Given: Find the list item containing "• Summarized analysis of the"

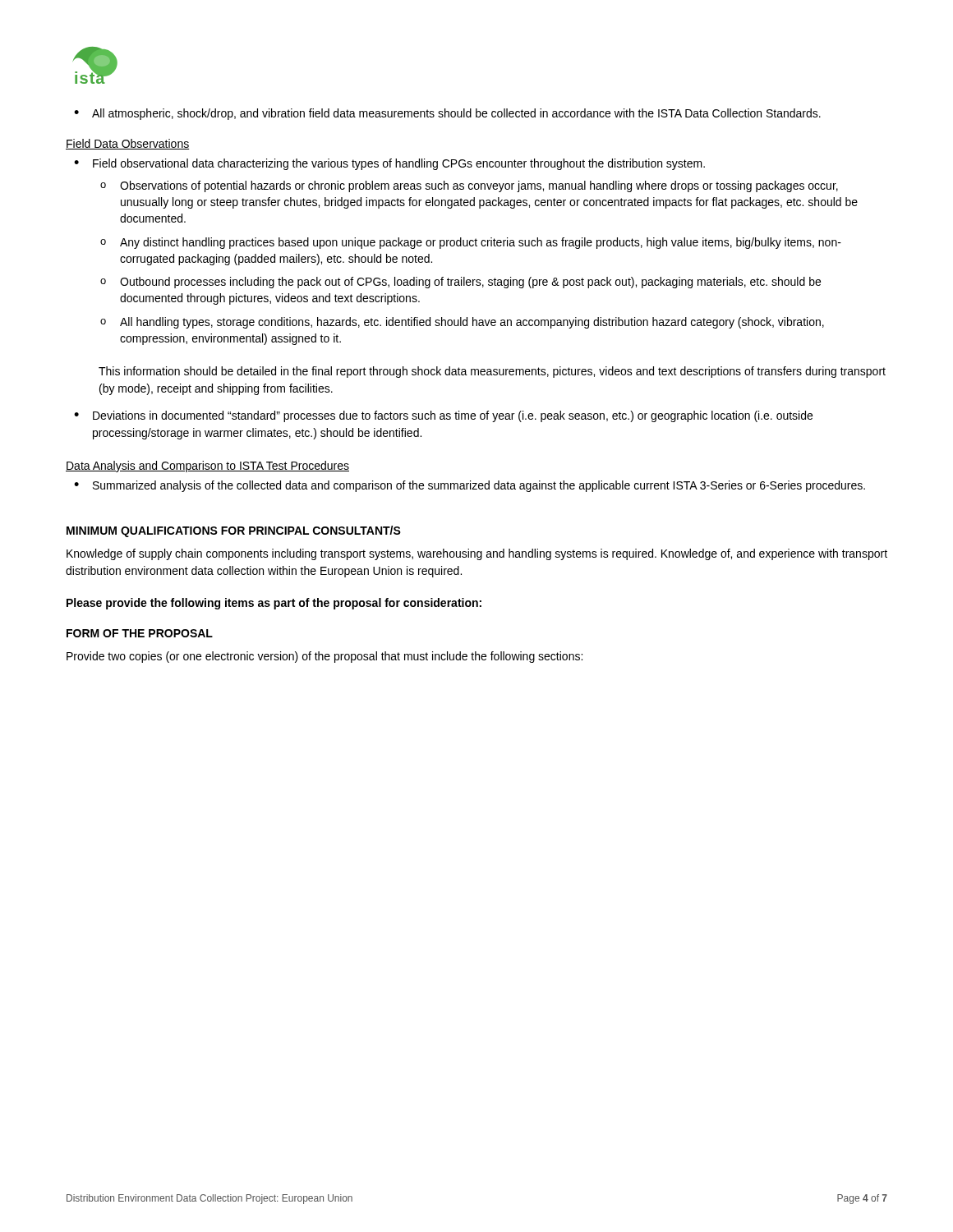Looking at the screenshot, I should coord(481,486).
